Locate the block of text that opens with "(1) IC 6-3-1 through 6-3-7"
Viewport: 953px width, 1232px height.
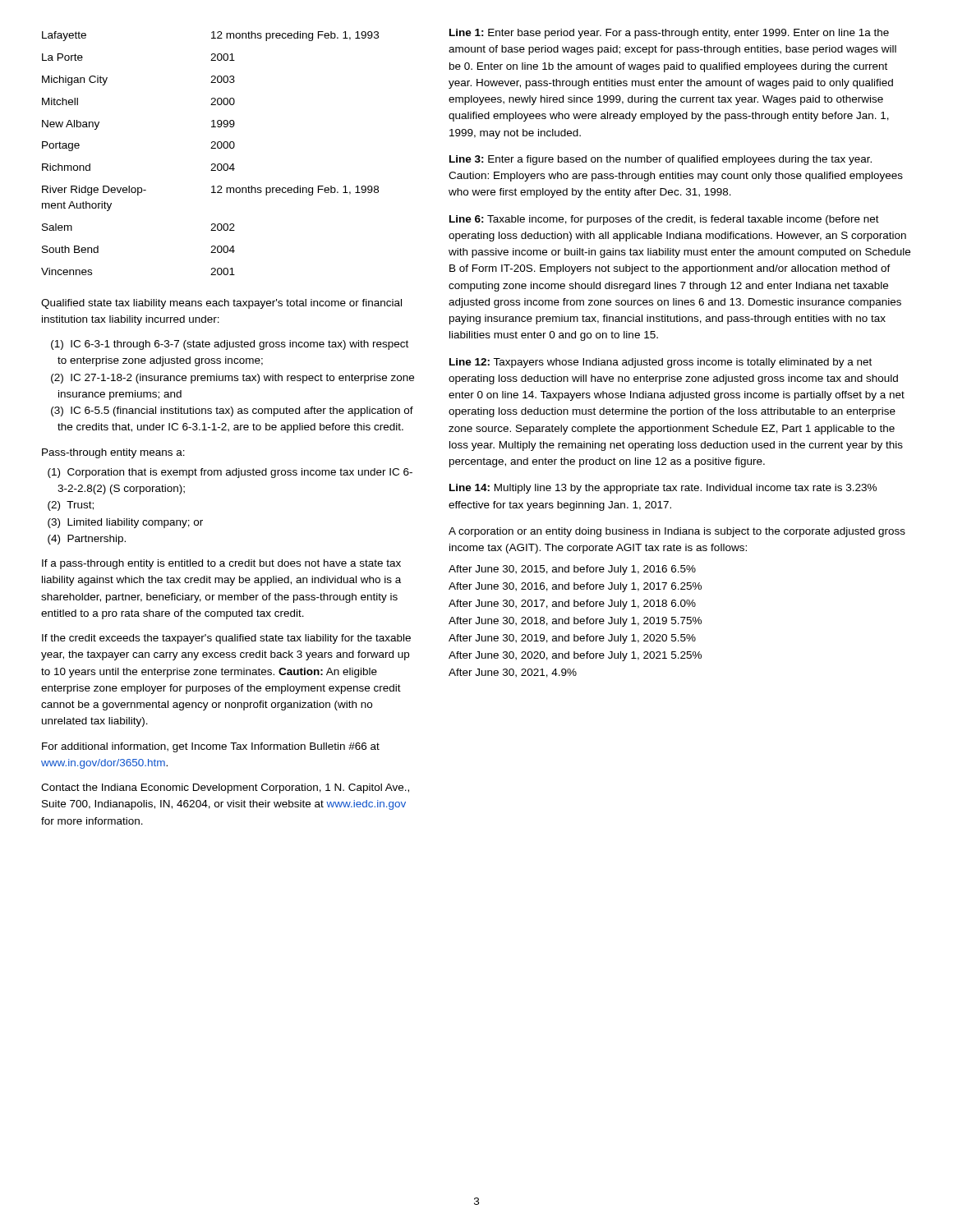point(225,352)
